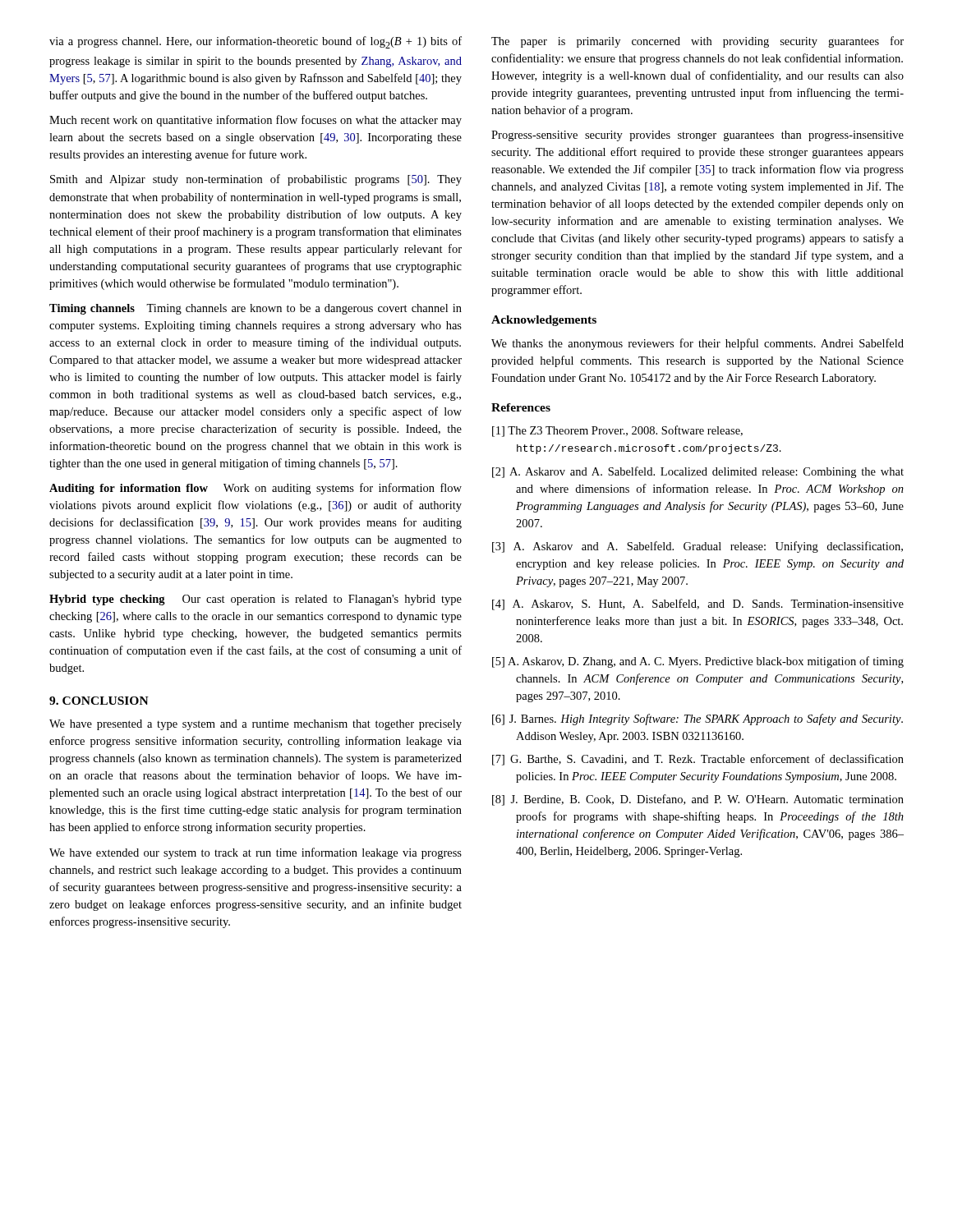Find the text starting "[6] J. Barnes."
953x1232 pixels.
coord(698,728)
